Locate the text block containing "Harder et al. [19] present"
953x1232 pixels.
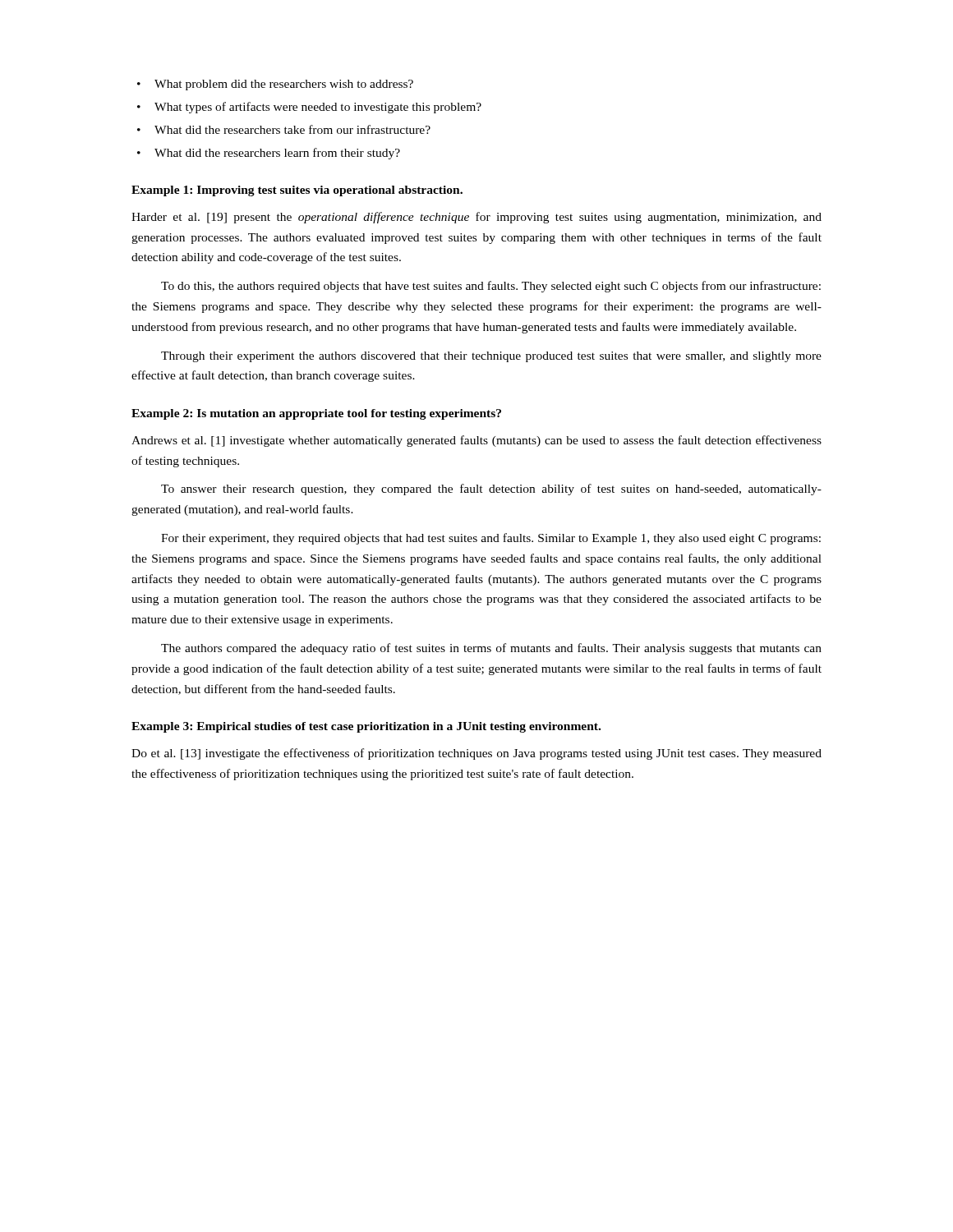[476, 237]
